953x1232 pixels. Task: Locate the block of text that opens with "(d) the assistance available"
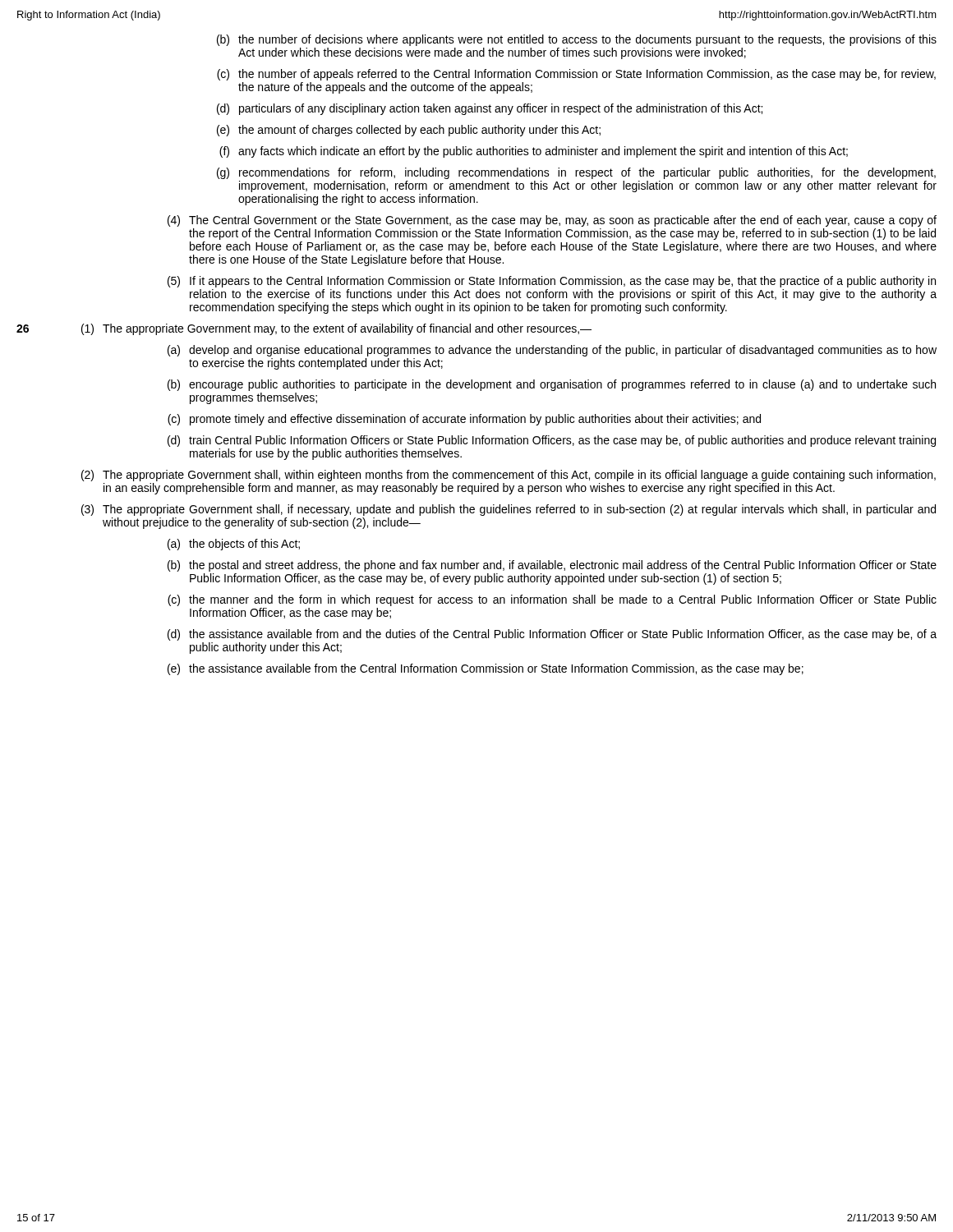point(476,641)
